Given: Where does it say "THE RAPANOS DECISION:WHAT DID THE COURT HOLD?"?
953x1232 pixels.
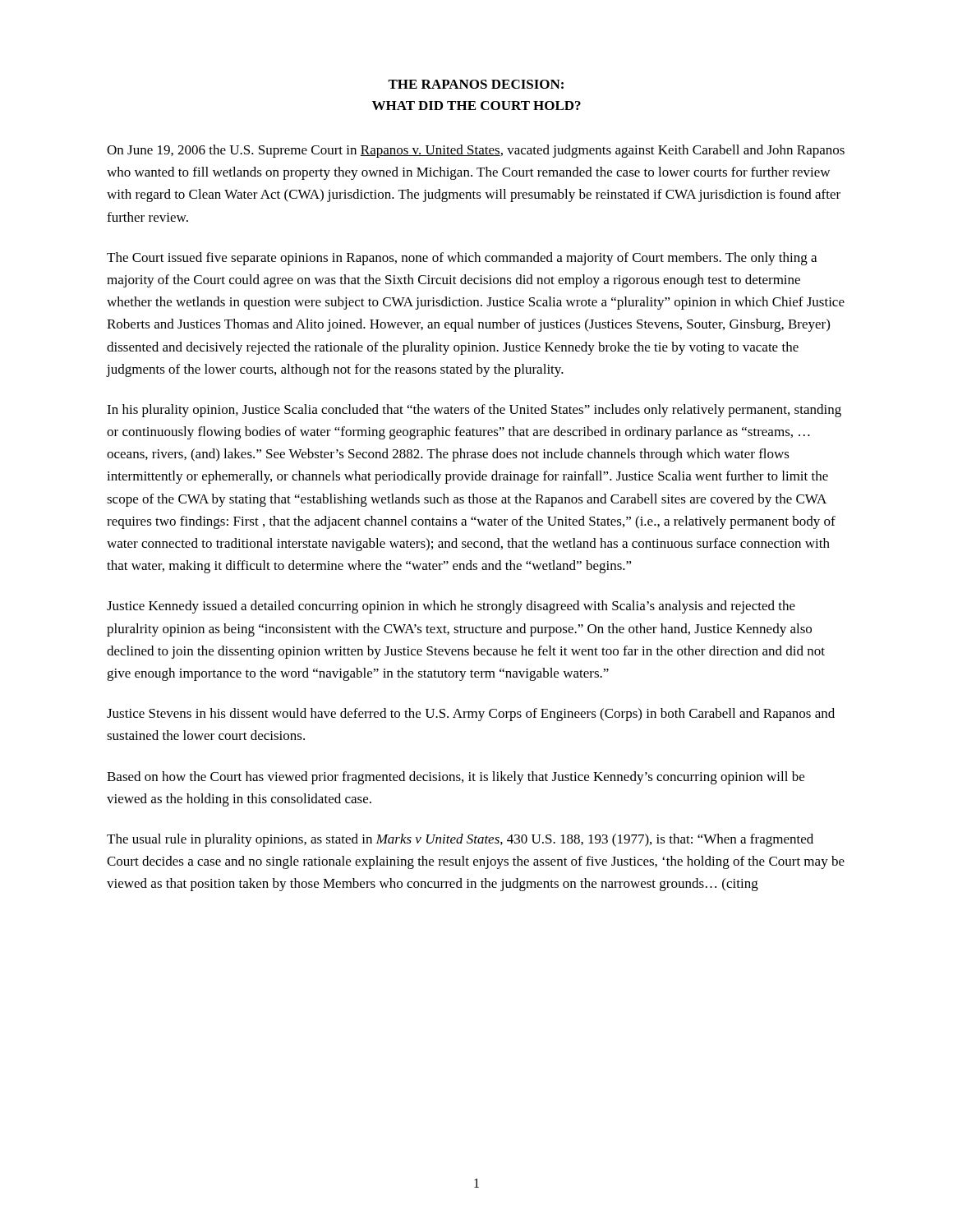Looking at the screenshot, I should 476,95.
